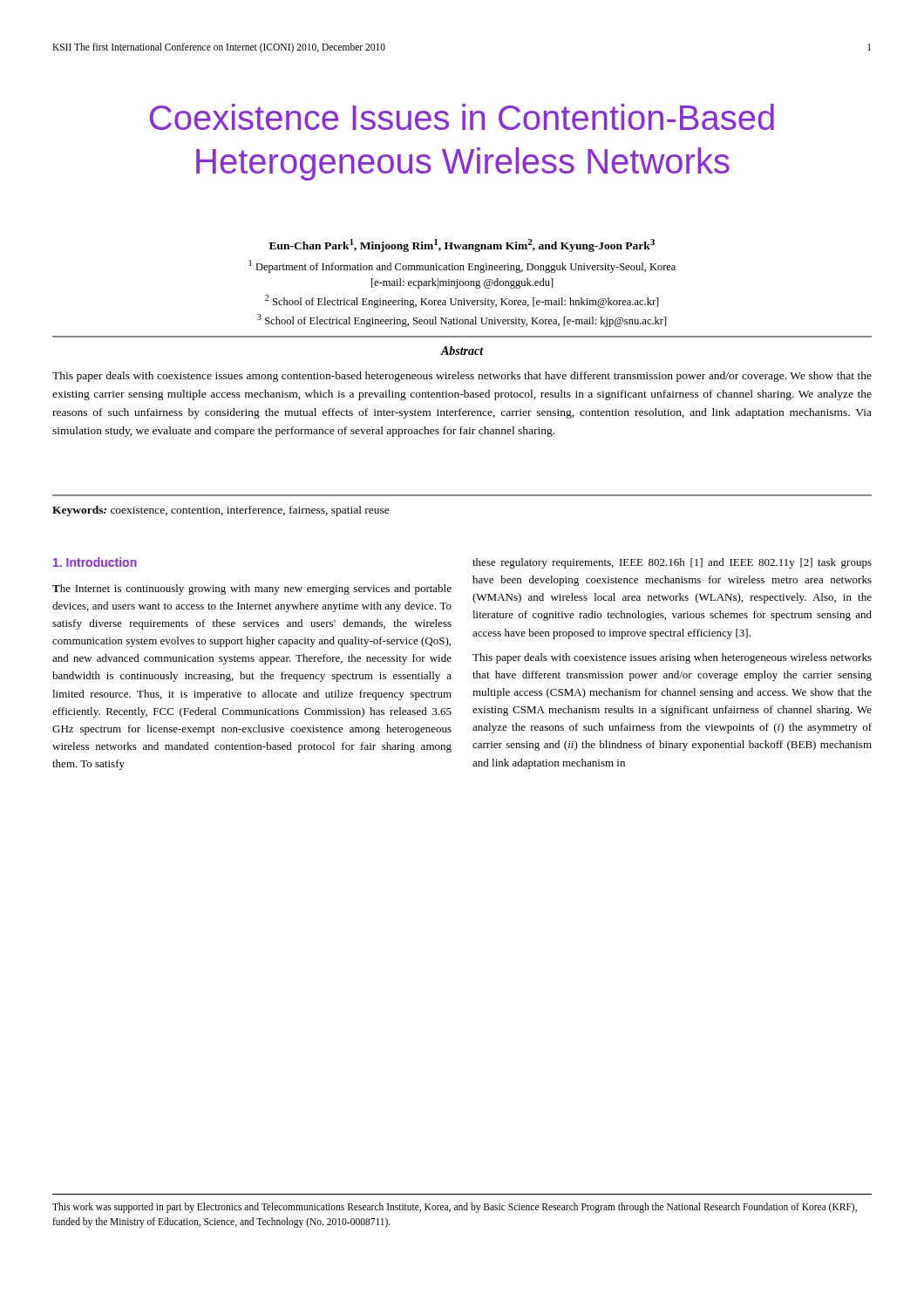
Task: Select the text block that reads "these regulatory requirements, IEEE 802.16h [1] and IEEE"
Action: coord(672,663)
